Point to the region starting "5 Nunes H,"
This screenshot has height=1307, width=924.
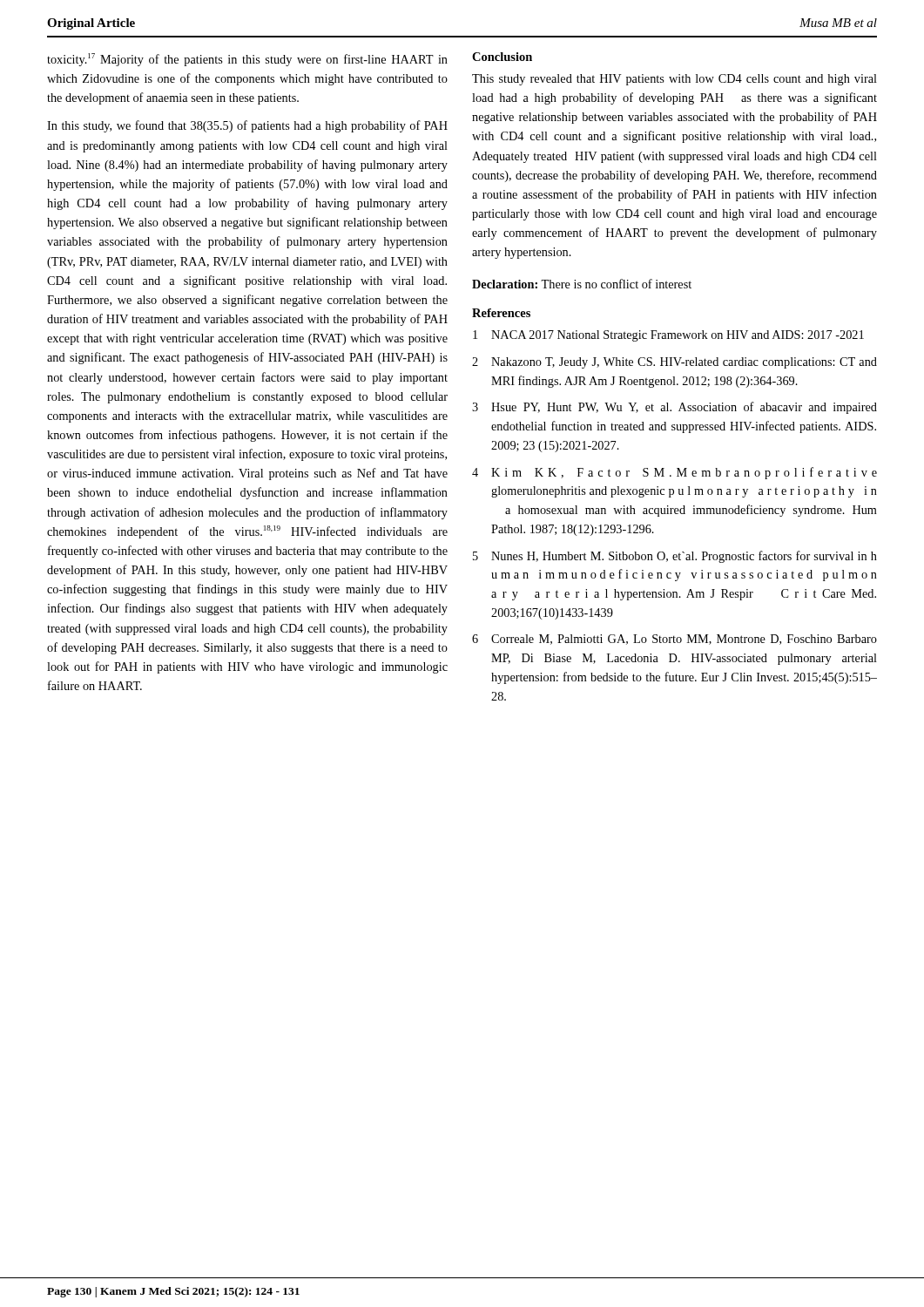(x=674, y=585)
